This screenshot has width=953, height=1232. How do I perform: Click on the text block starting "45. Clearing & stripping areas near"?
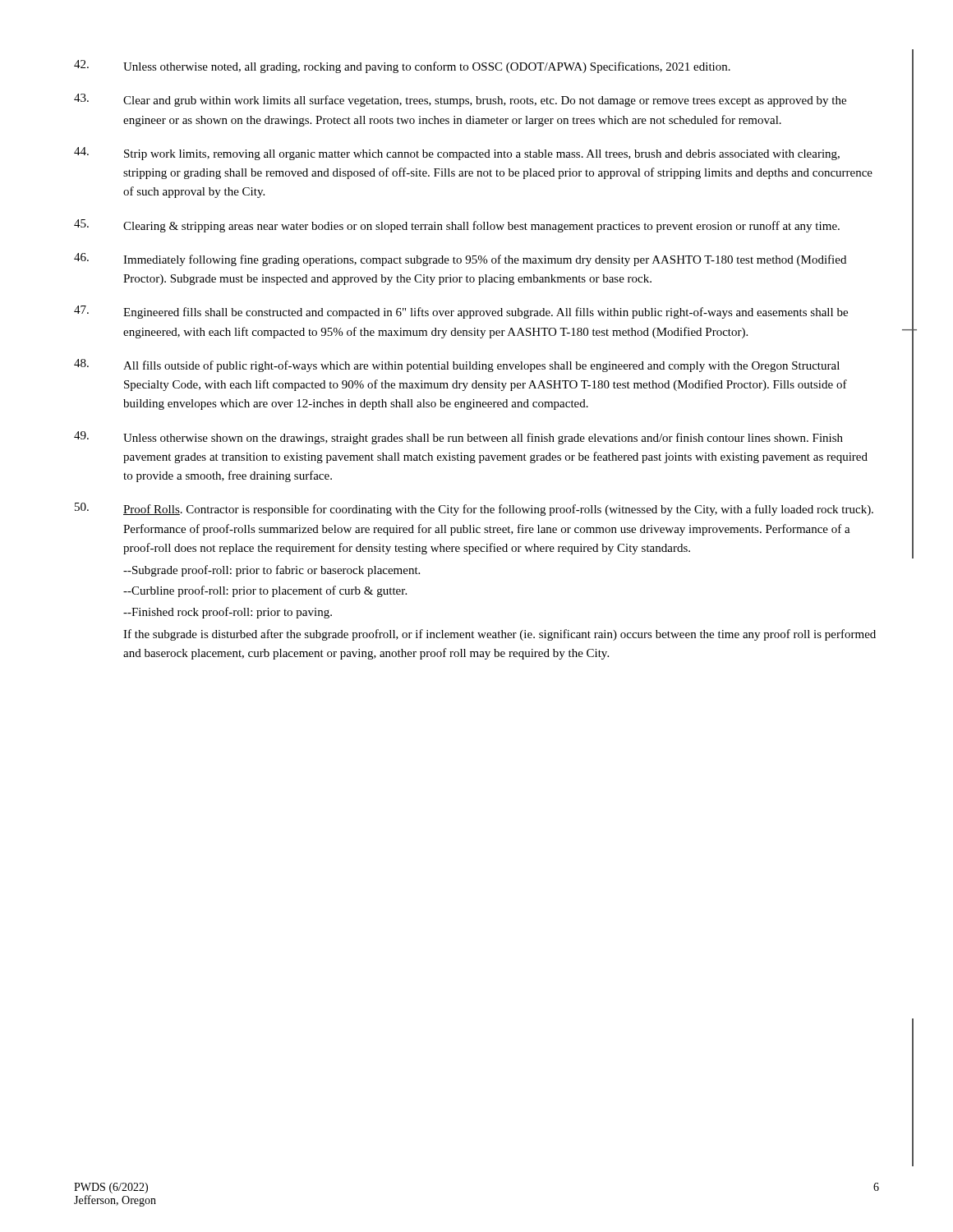click(x=476, y=226)
